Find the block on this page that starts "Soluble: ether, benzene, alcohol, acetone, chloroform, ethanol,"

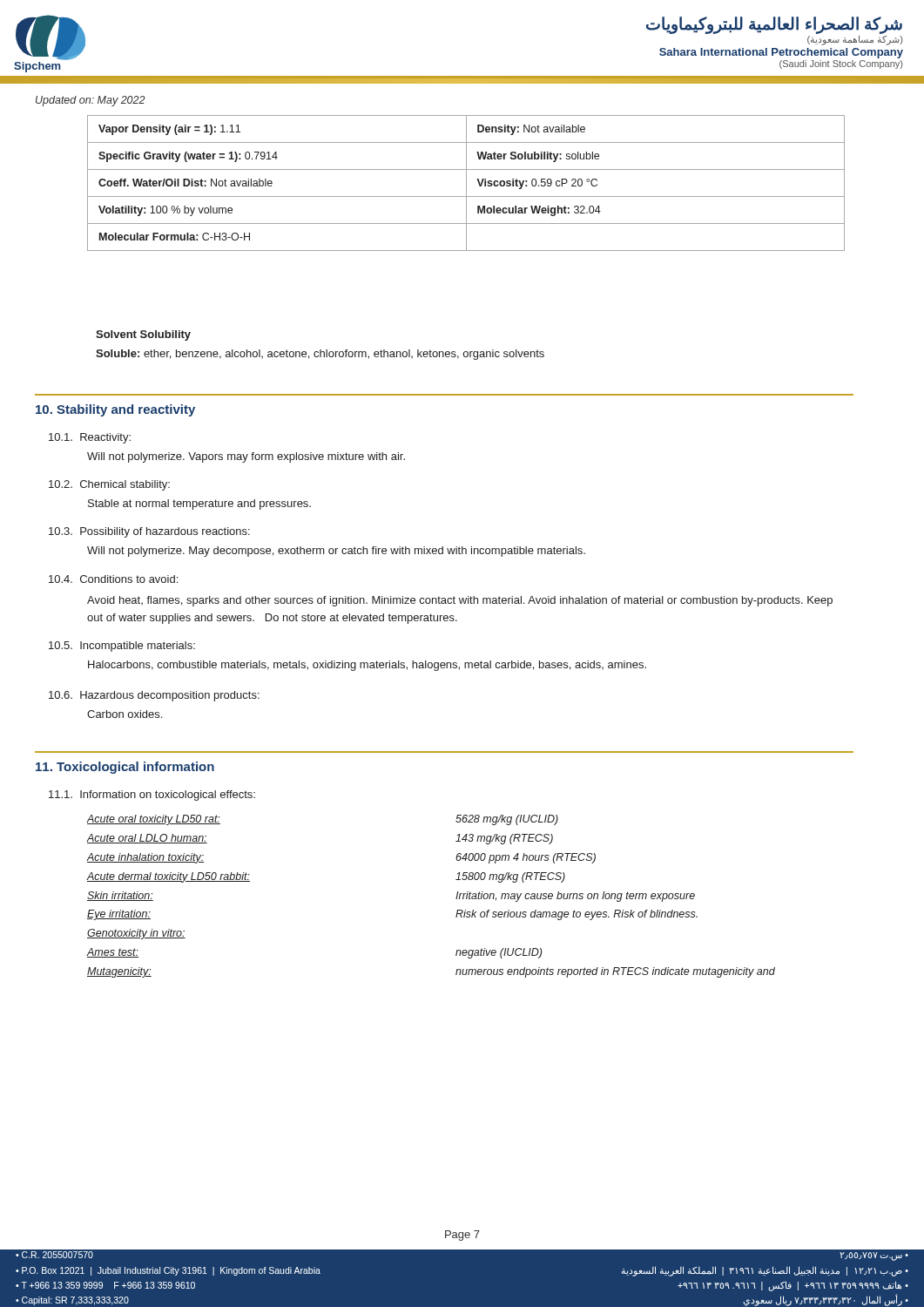click(320, 353)
